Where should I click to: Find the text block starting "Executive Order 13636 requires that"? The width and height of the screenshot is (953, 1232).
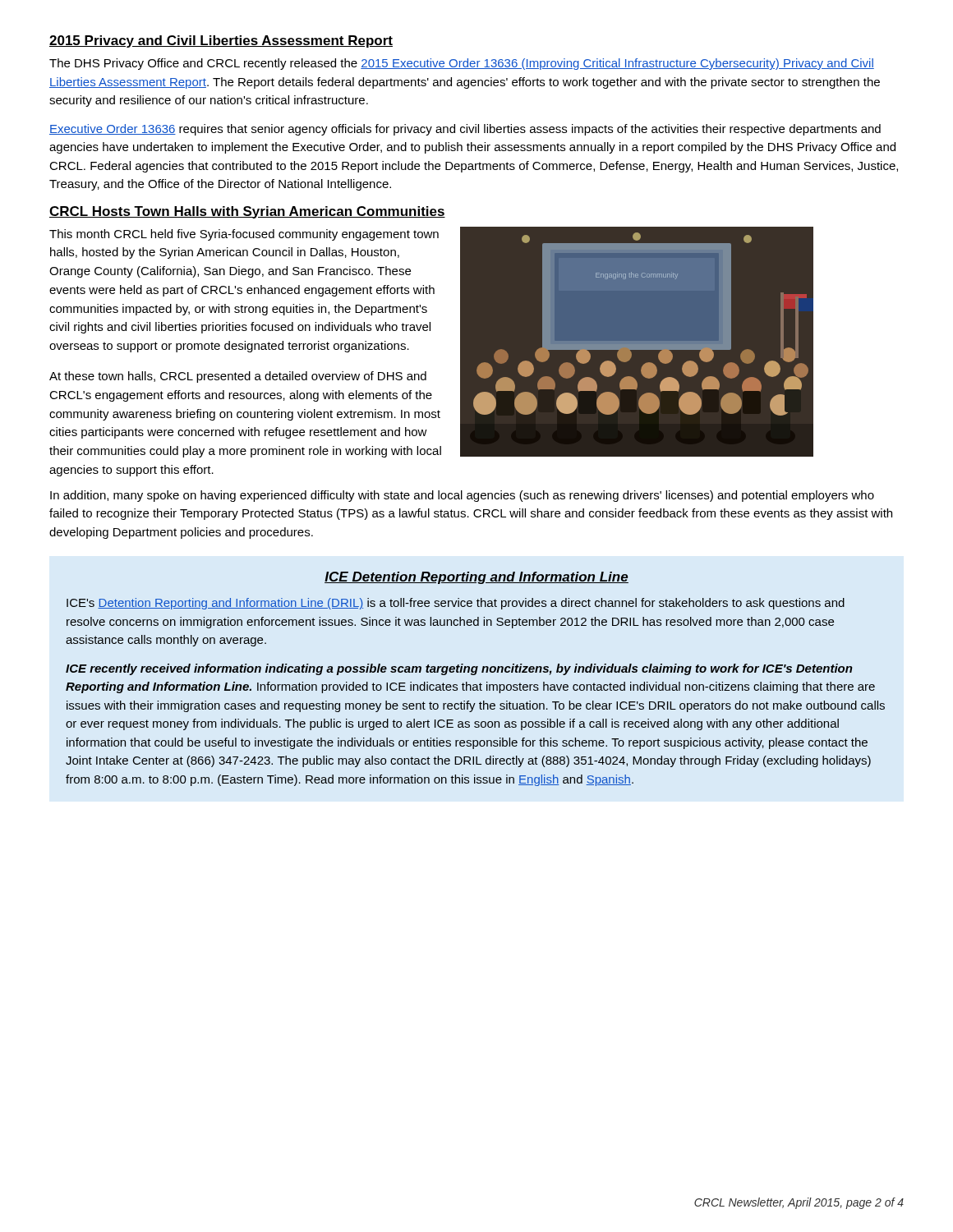(x=474, y=156)
